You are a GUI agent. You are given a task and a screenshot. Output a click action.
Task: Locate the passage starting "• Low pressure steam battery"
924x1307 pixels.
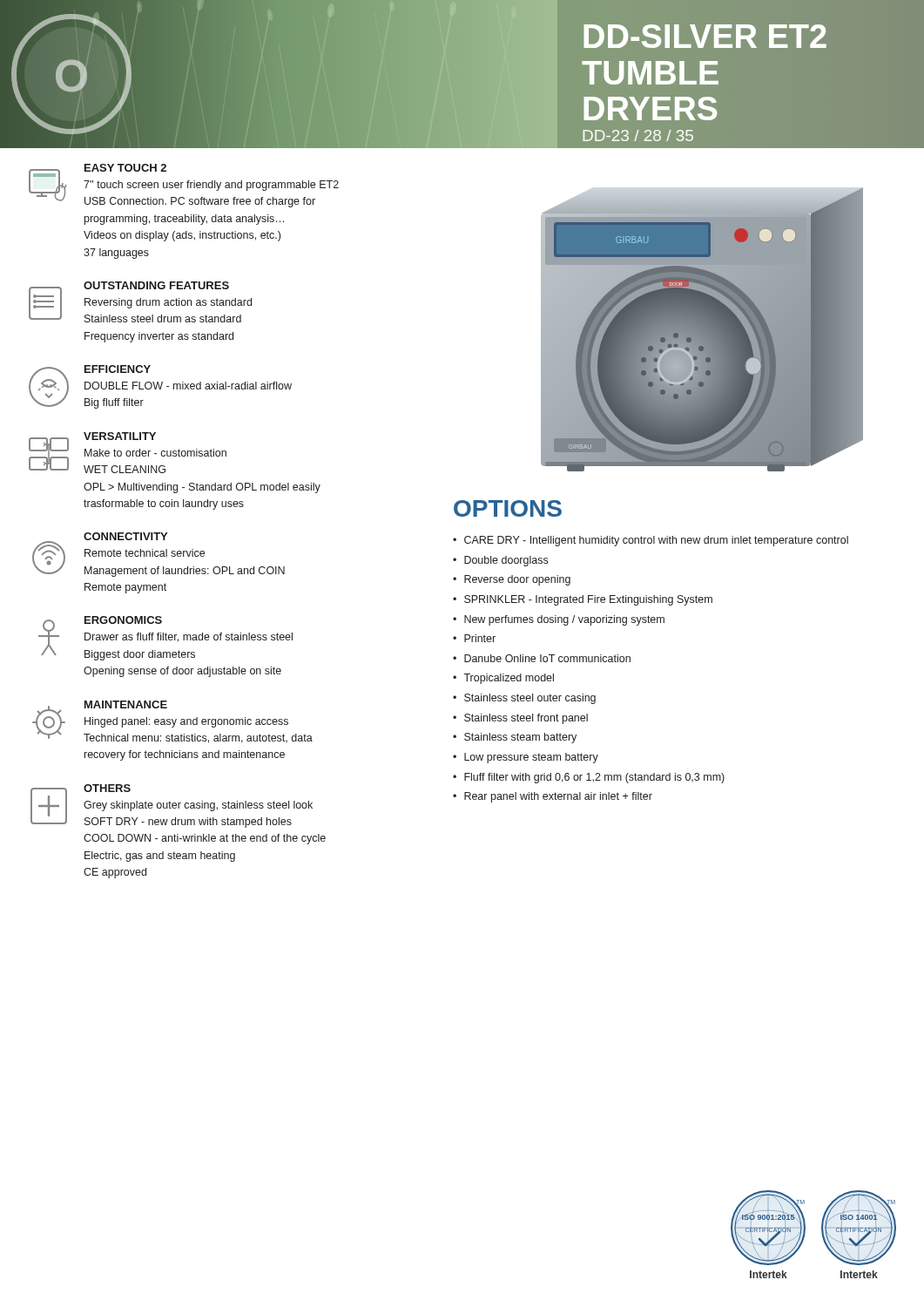coord(525,757)
